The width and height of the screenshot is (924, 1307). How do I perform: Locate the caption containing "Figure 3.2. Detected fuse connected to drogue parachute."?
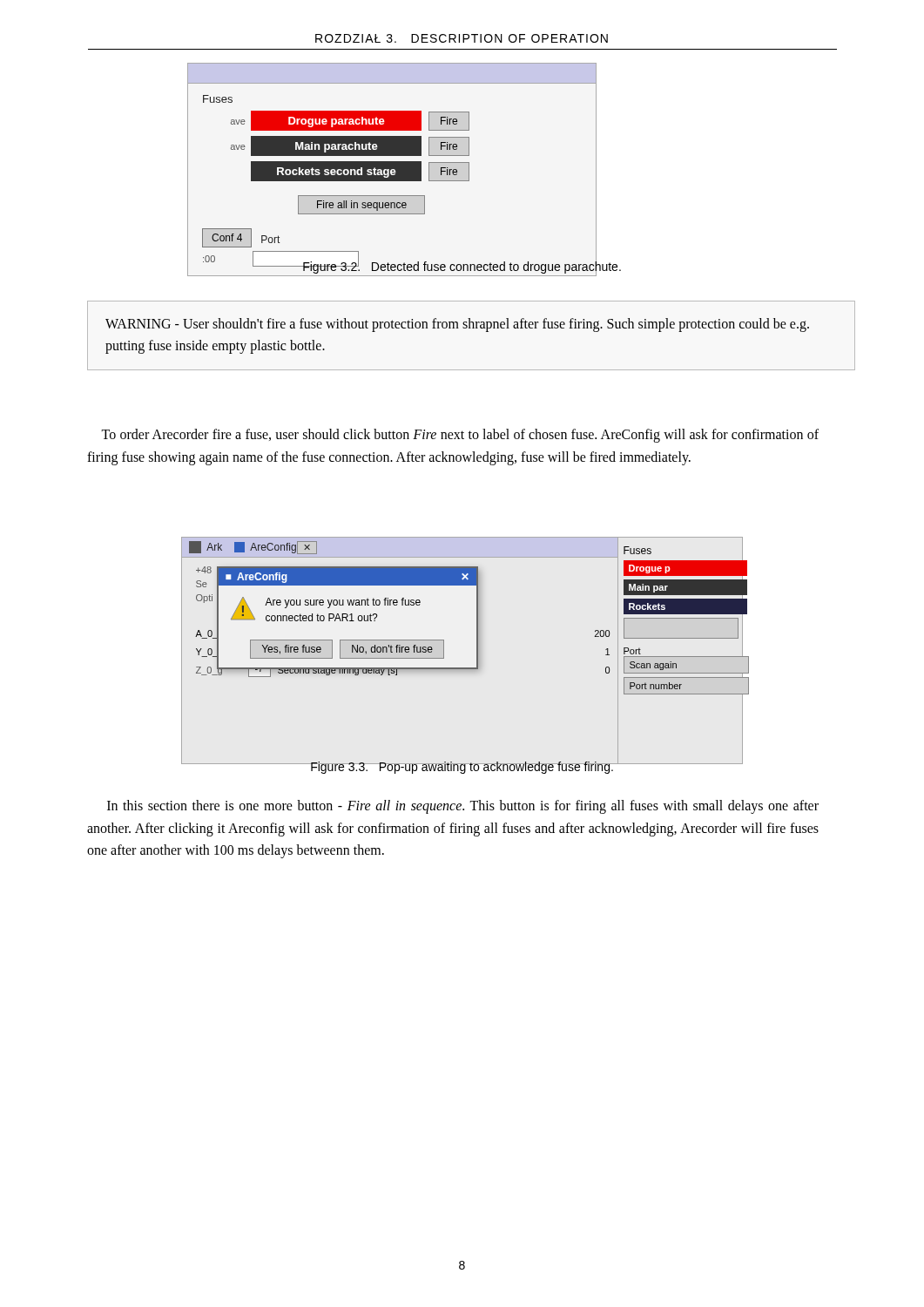pos(462,267)
